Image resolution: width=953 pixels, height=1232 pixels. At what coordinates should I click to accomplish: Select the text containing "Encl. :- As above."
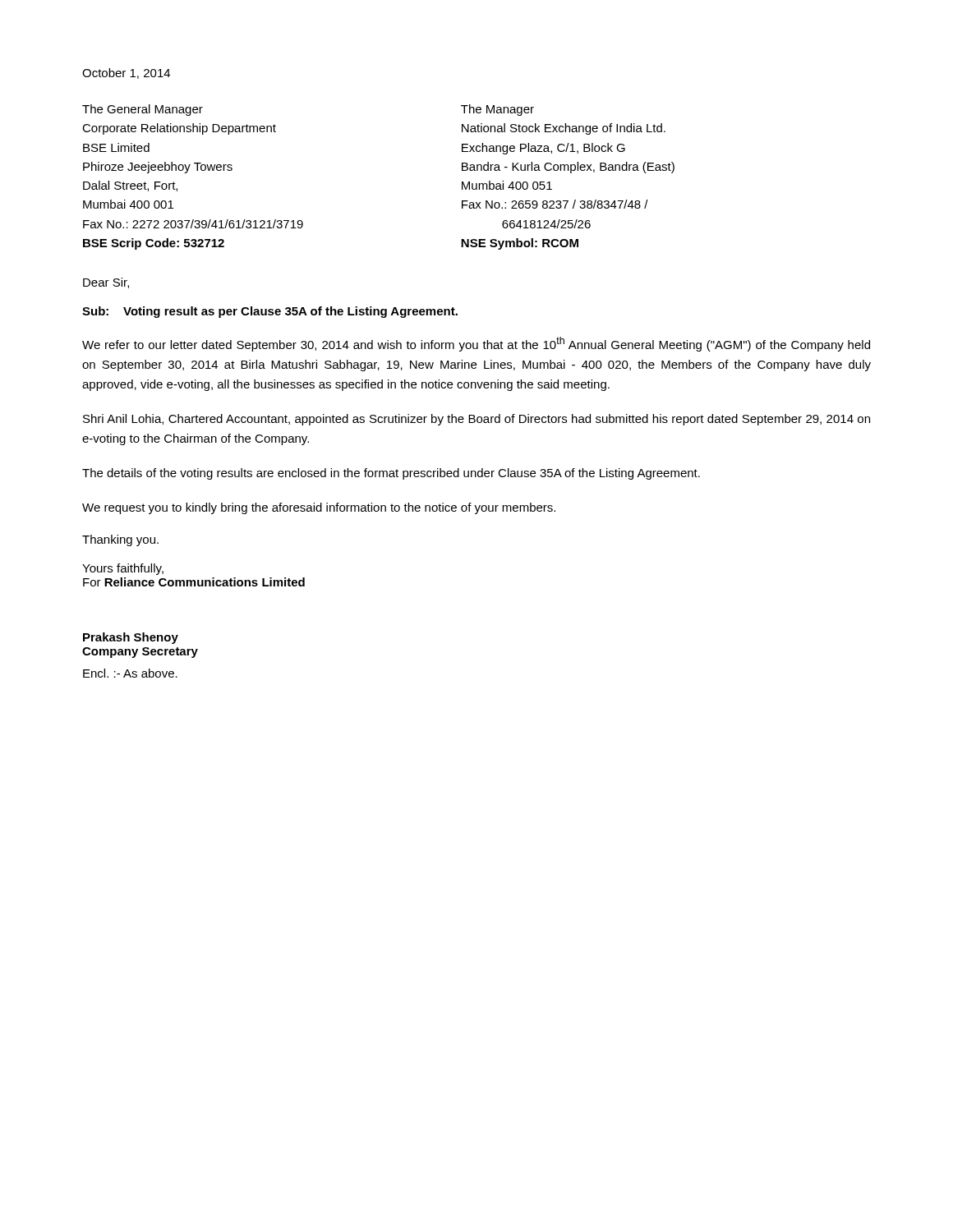130,673
